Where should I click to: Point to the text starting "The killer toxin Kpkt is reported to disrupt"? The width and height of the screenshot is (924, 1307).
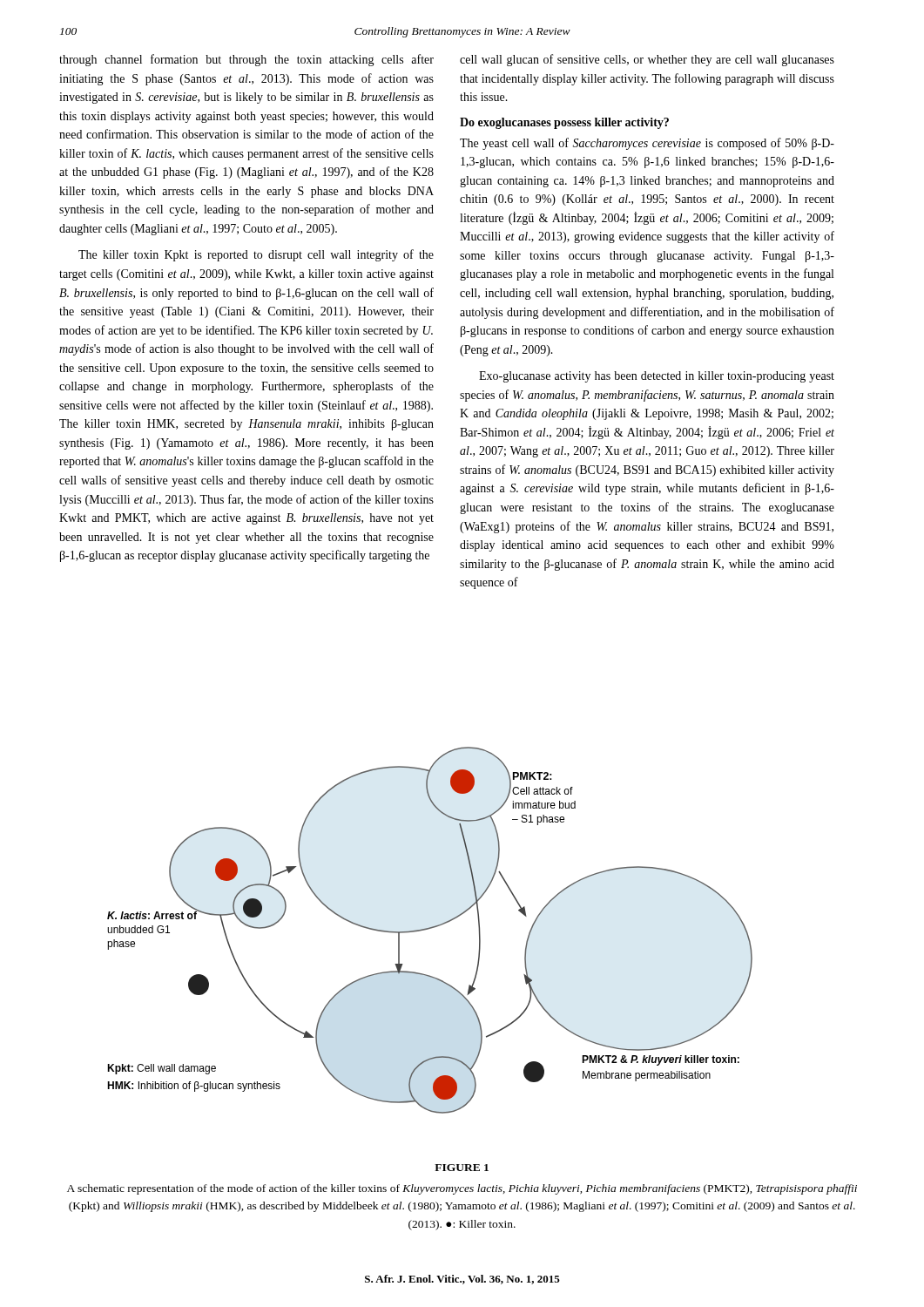[246, 405]
